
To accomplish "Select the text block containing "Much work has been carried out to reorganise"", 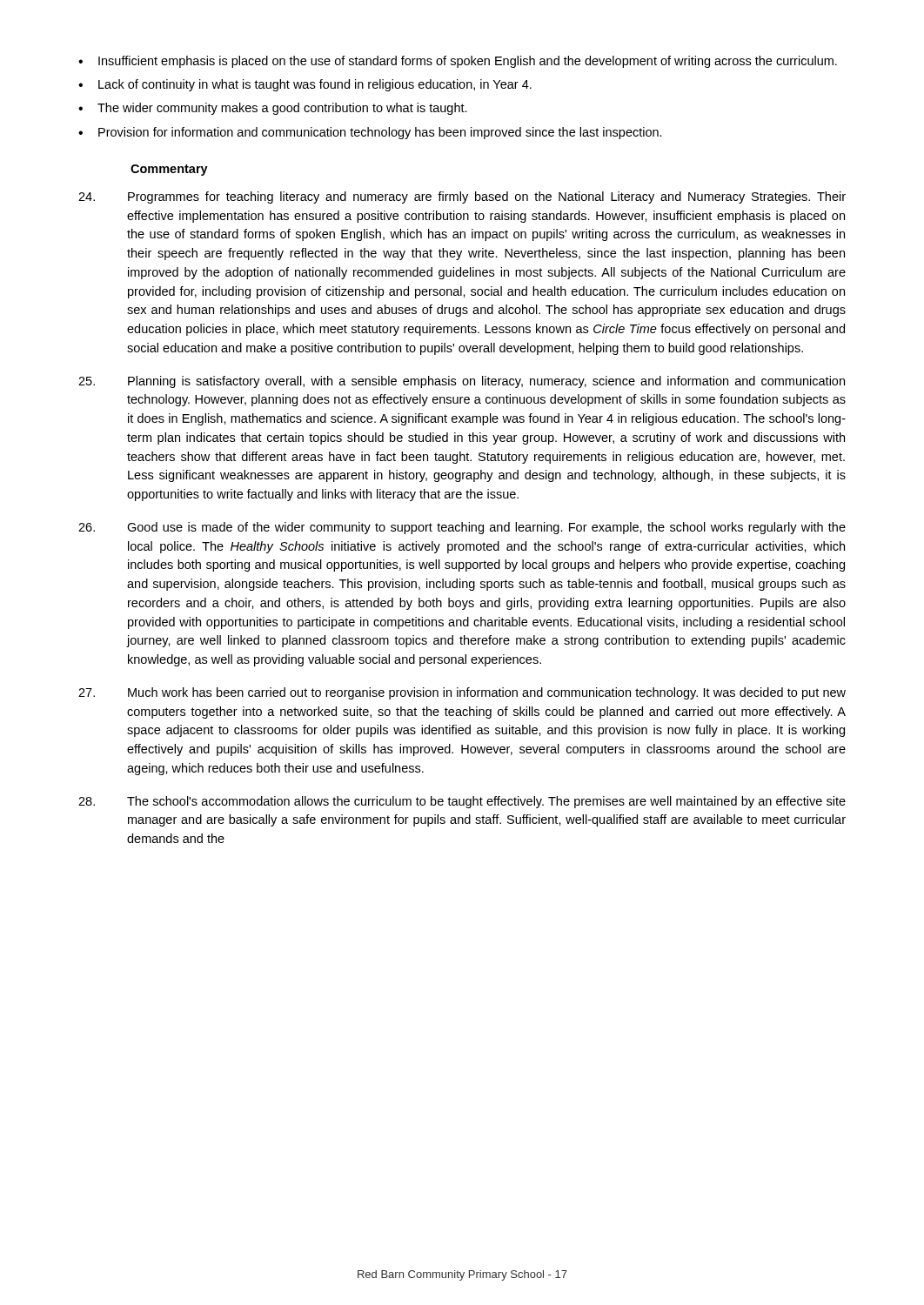I will click(x=462, y=731).
